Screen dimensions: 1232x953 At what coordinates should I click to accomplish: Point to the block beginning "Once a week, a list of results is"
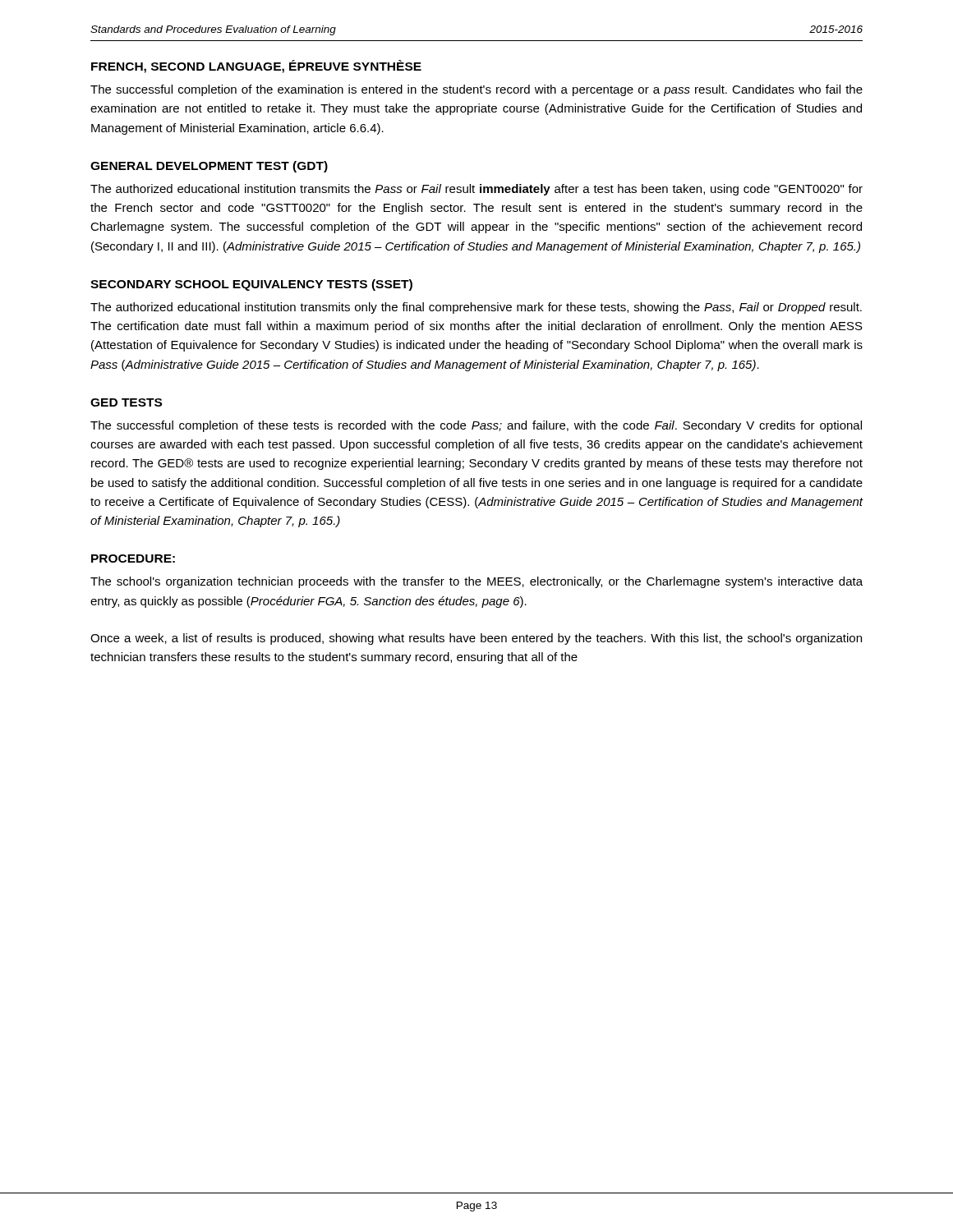[x=476, y=647]
